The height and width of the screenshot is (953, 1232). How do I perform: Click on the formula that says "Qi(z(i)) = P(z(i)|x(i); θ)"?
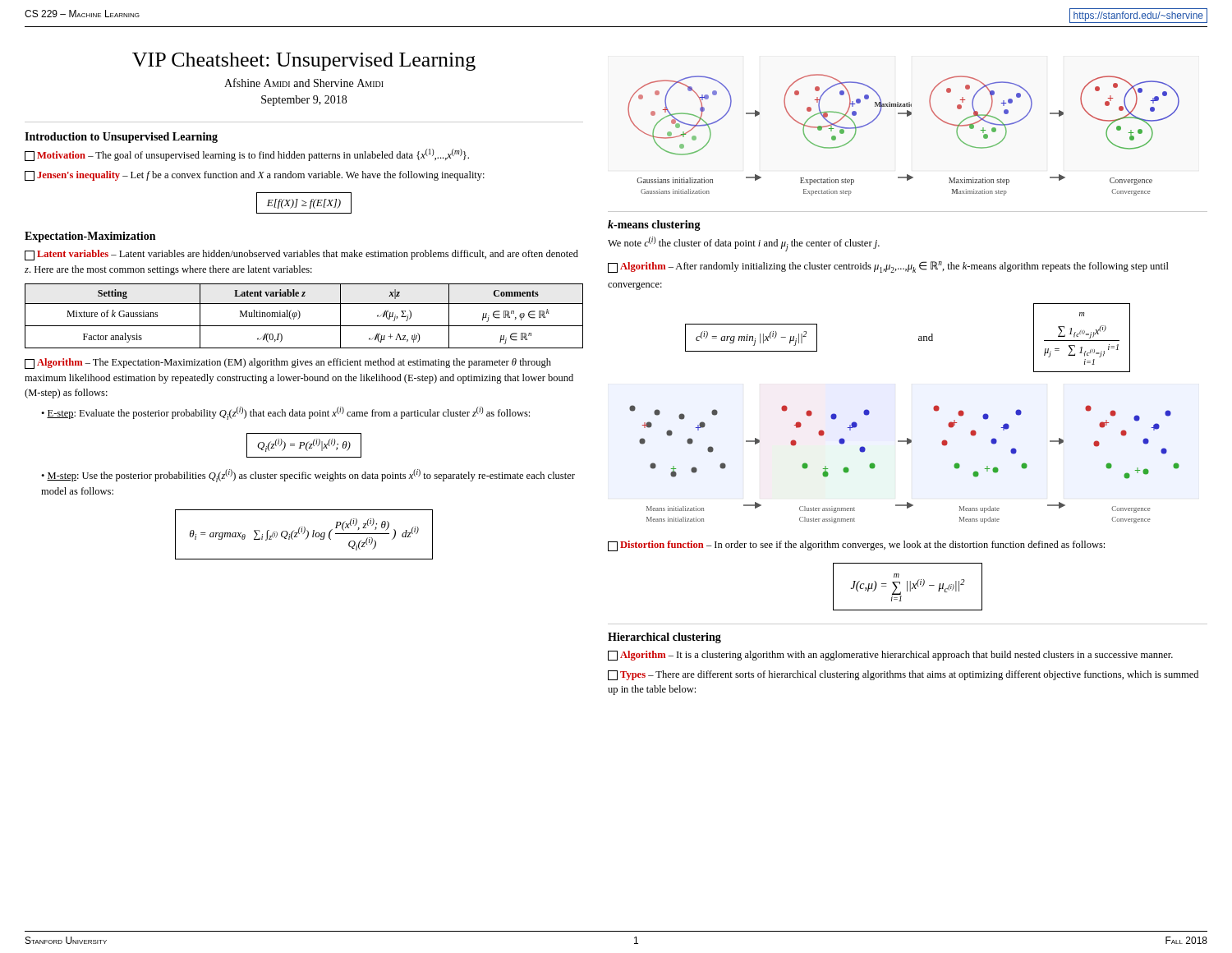[x=304, y=445]
